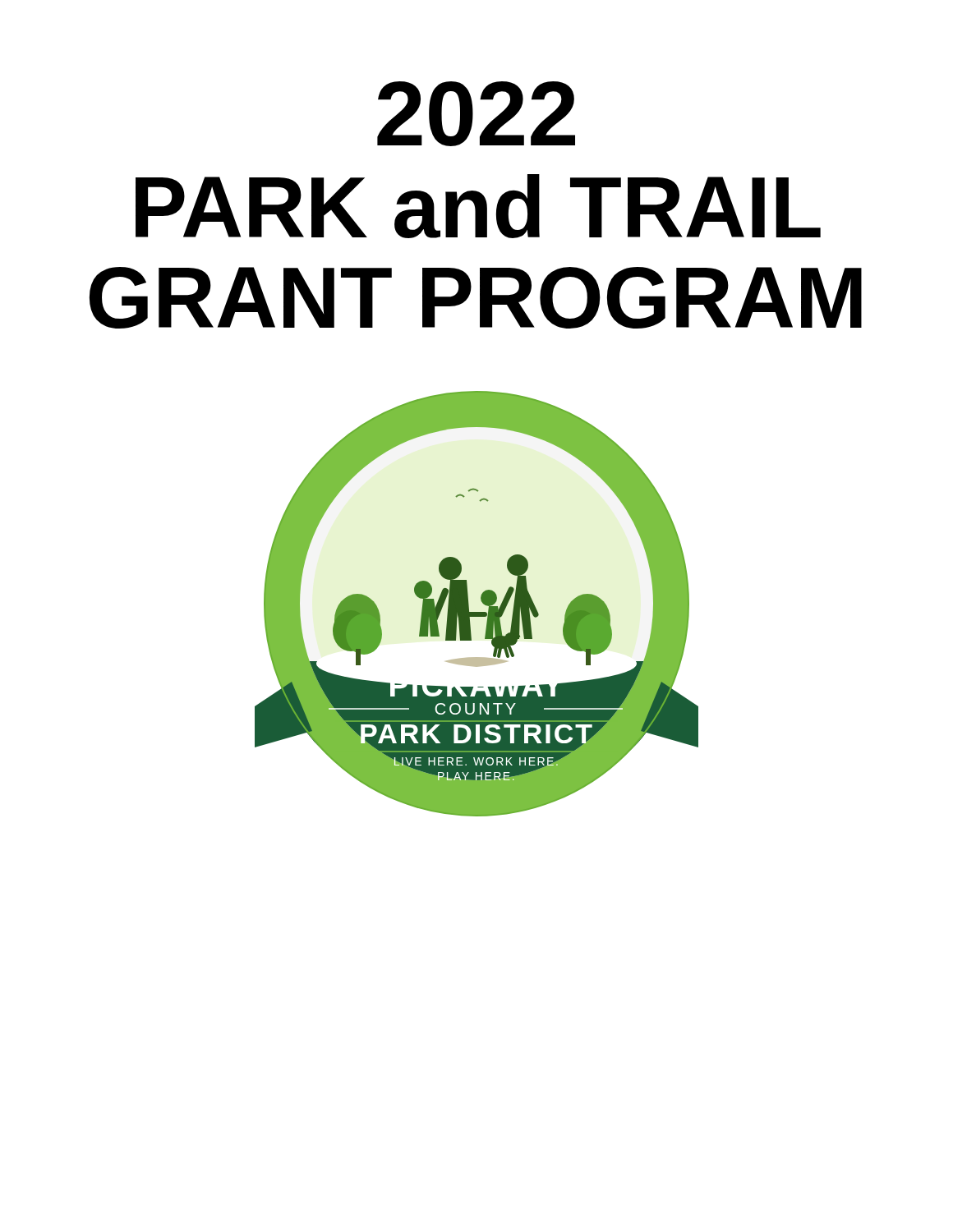The image size is (953, 1232).
Task: Click on the logo
Action: tap(476, 616)
